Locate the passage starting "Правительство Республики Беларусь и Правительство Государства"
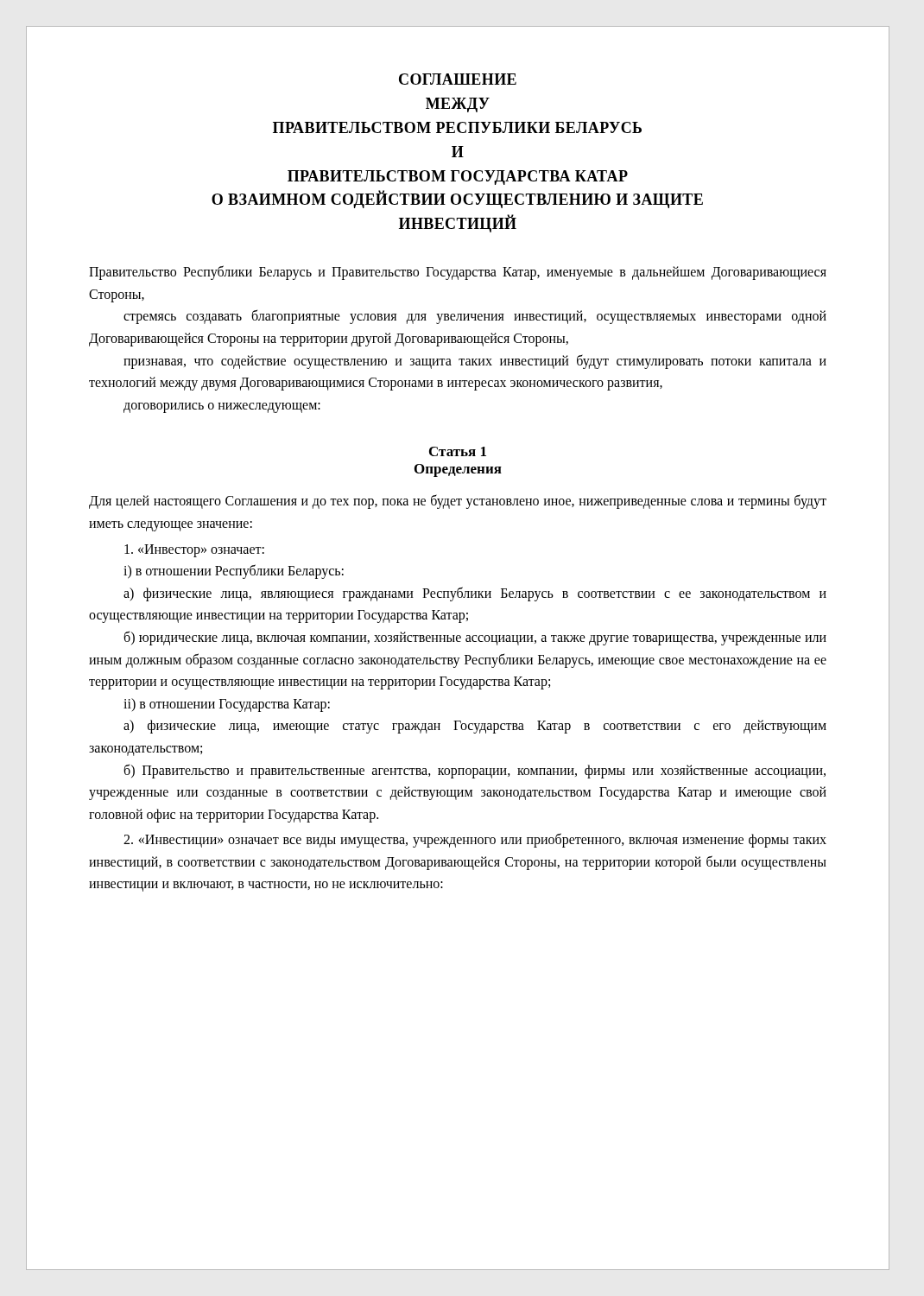924x1296 pixels. pyautogui.click(x=458, y=283)
